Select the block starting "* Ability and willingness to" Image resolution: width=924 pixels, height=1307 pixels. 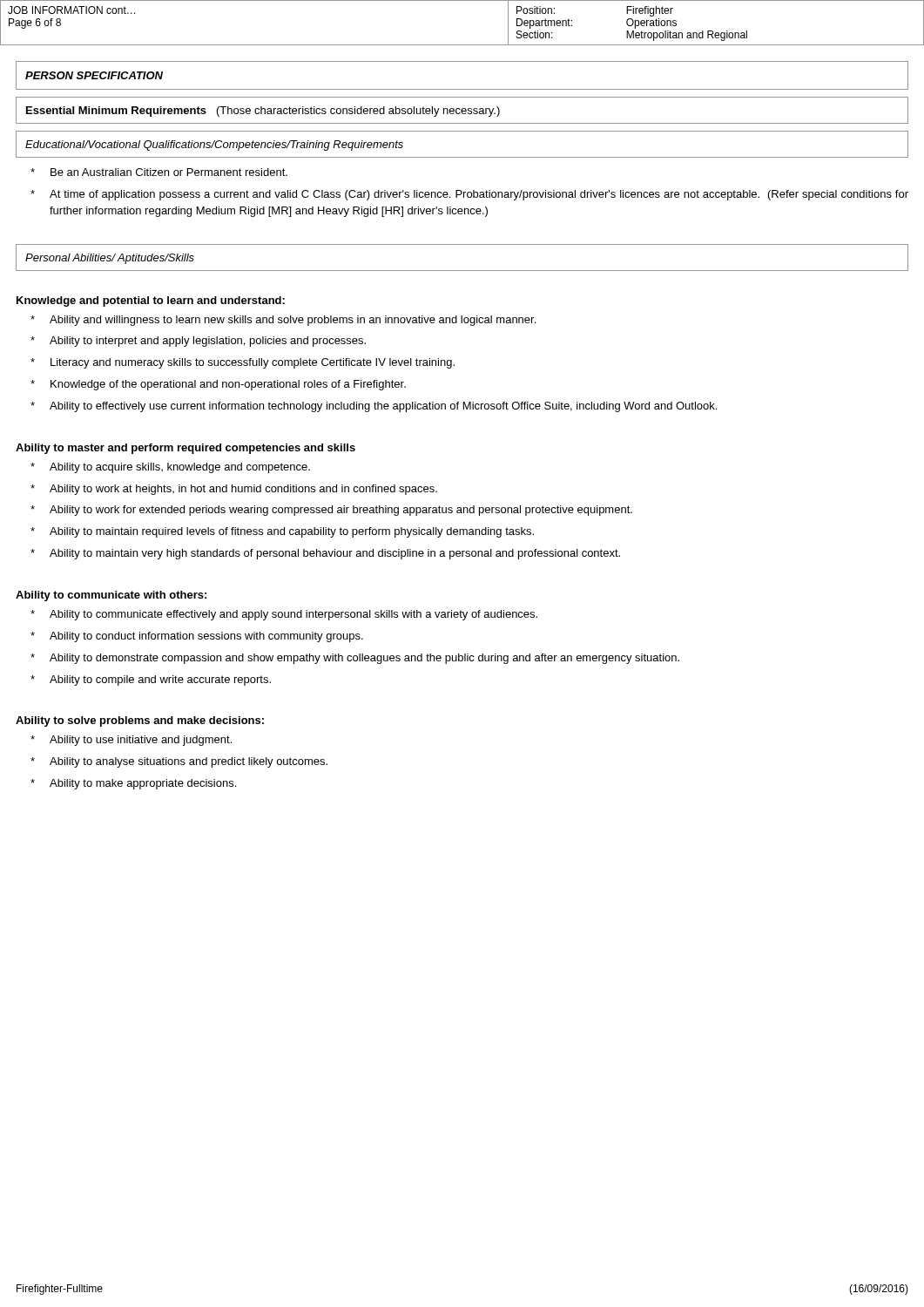469,320
